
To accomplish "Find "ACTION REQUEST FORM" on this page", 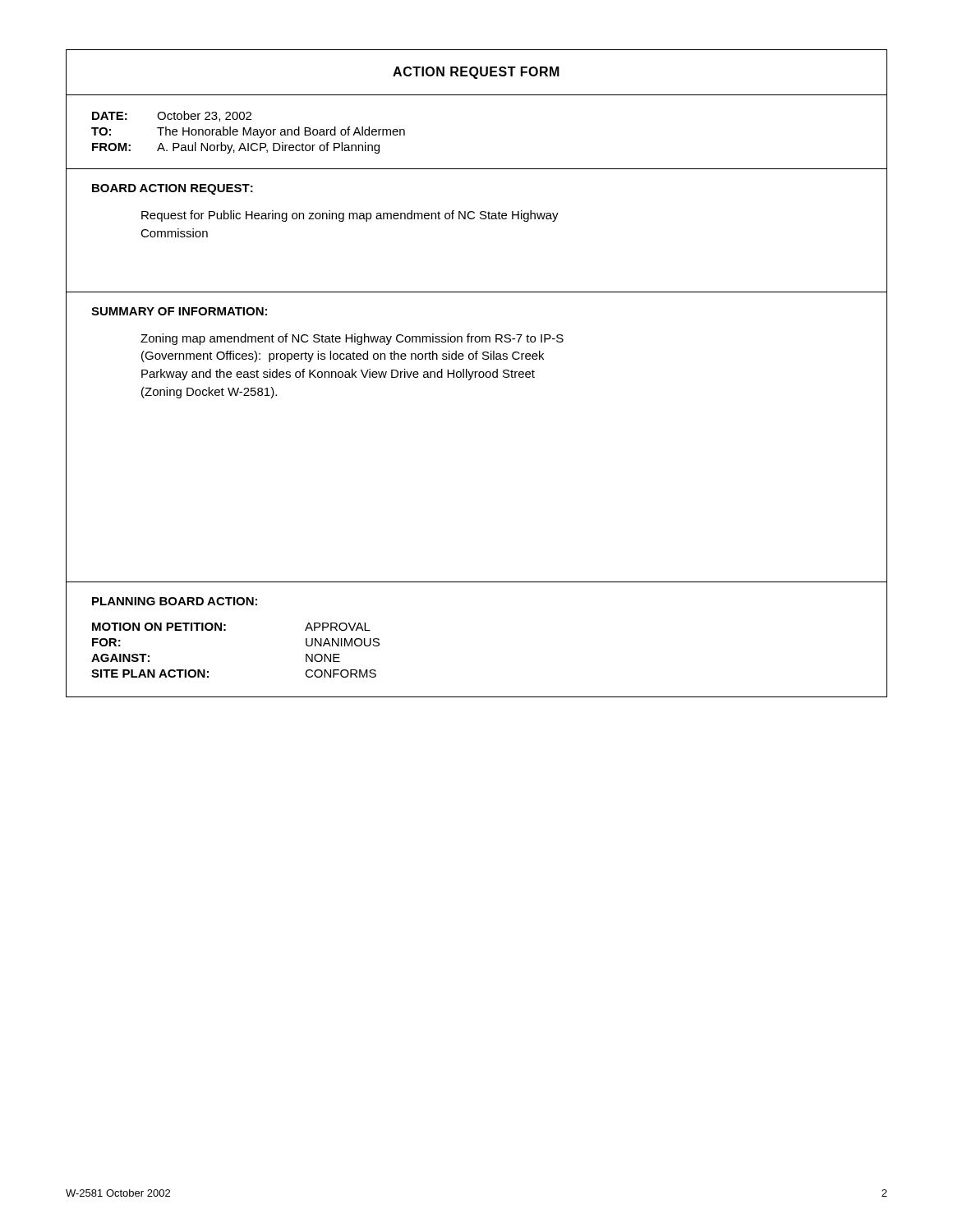I will click(x=476, y=72).
